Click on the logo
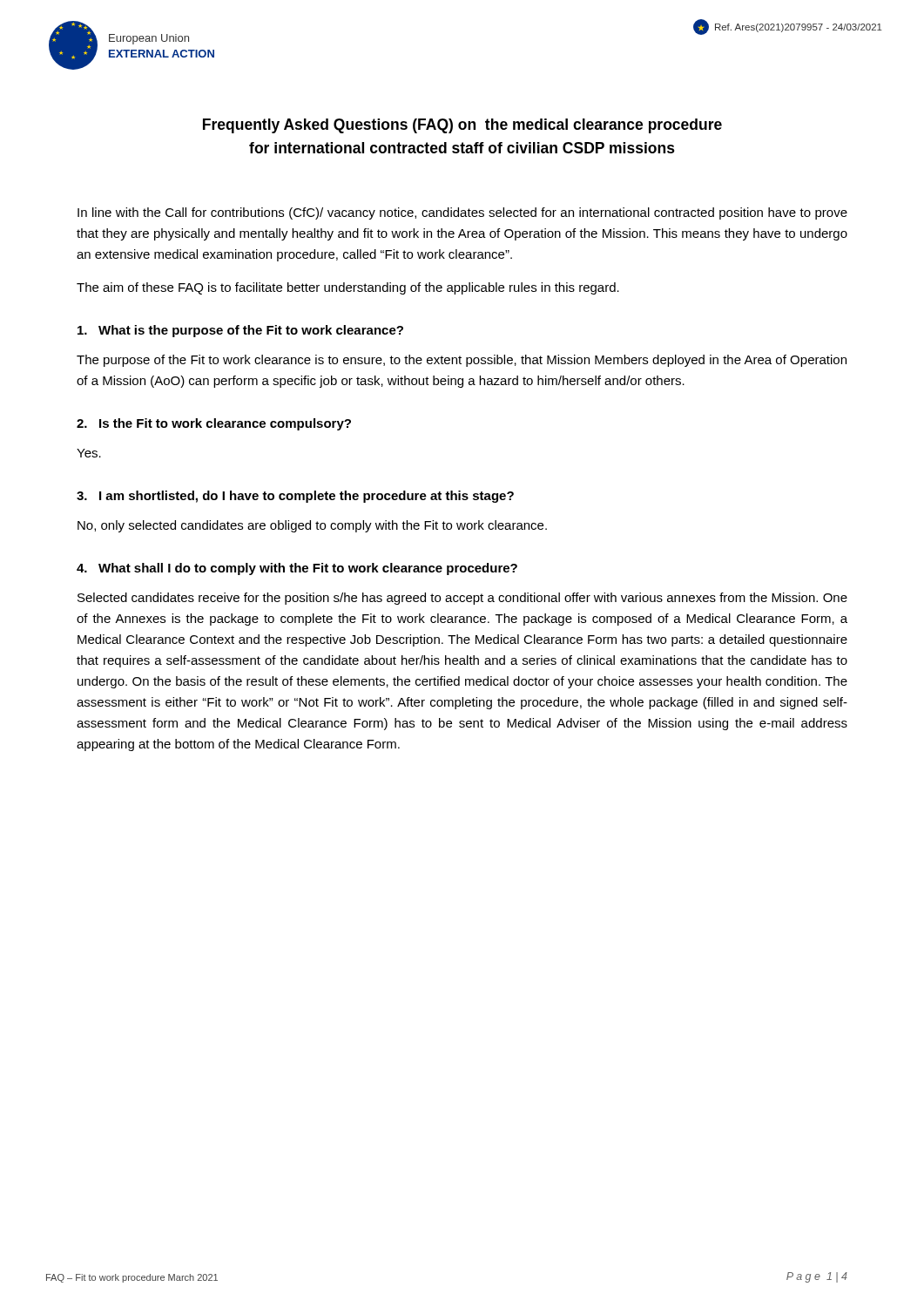The height and width of the screenshot is (1307, 924). [132, 49]
